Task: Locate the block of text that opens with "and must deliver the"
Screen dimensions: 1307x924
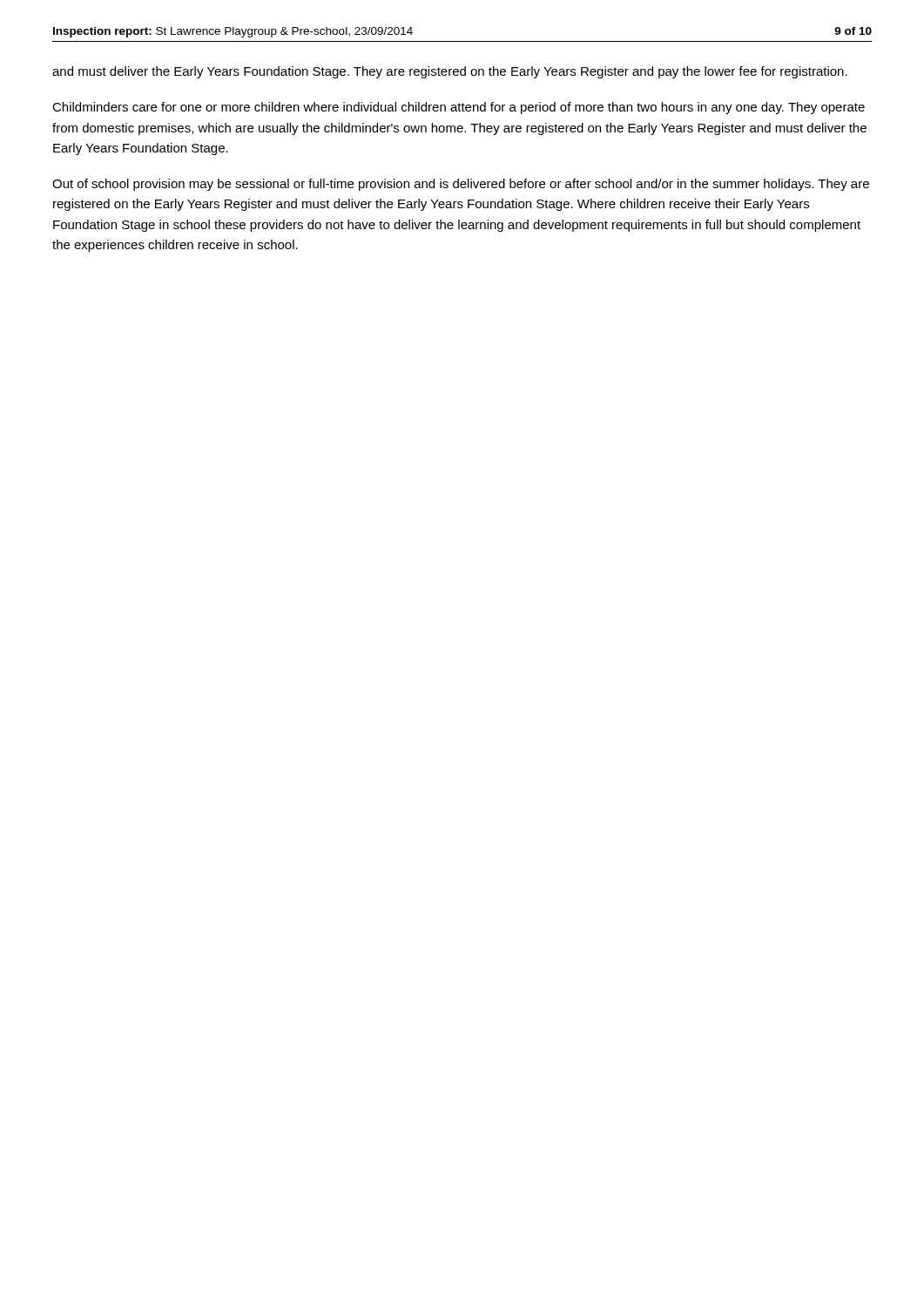Action: 450,71
